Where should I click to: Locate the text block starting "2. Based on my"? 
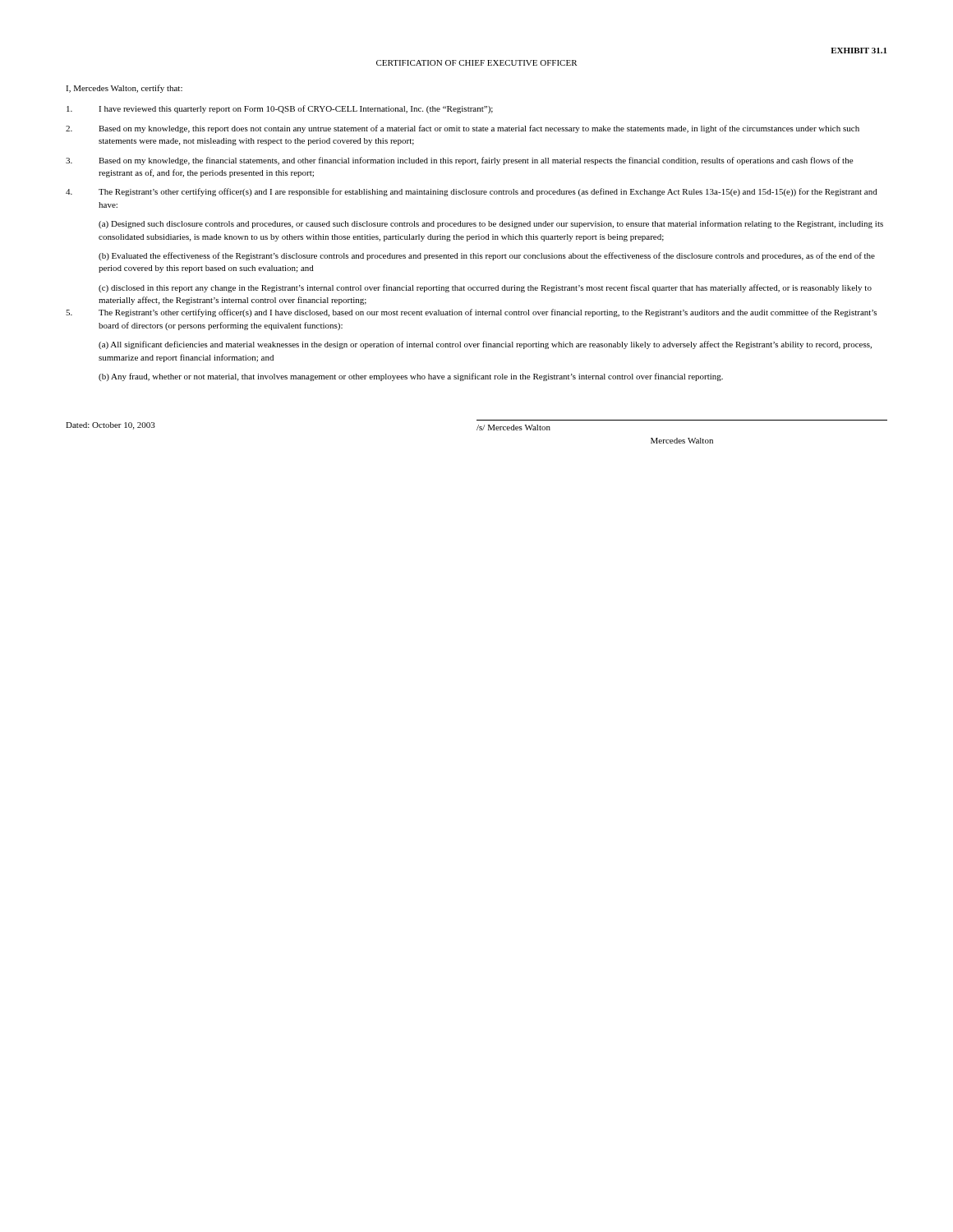(476, 135)
